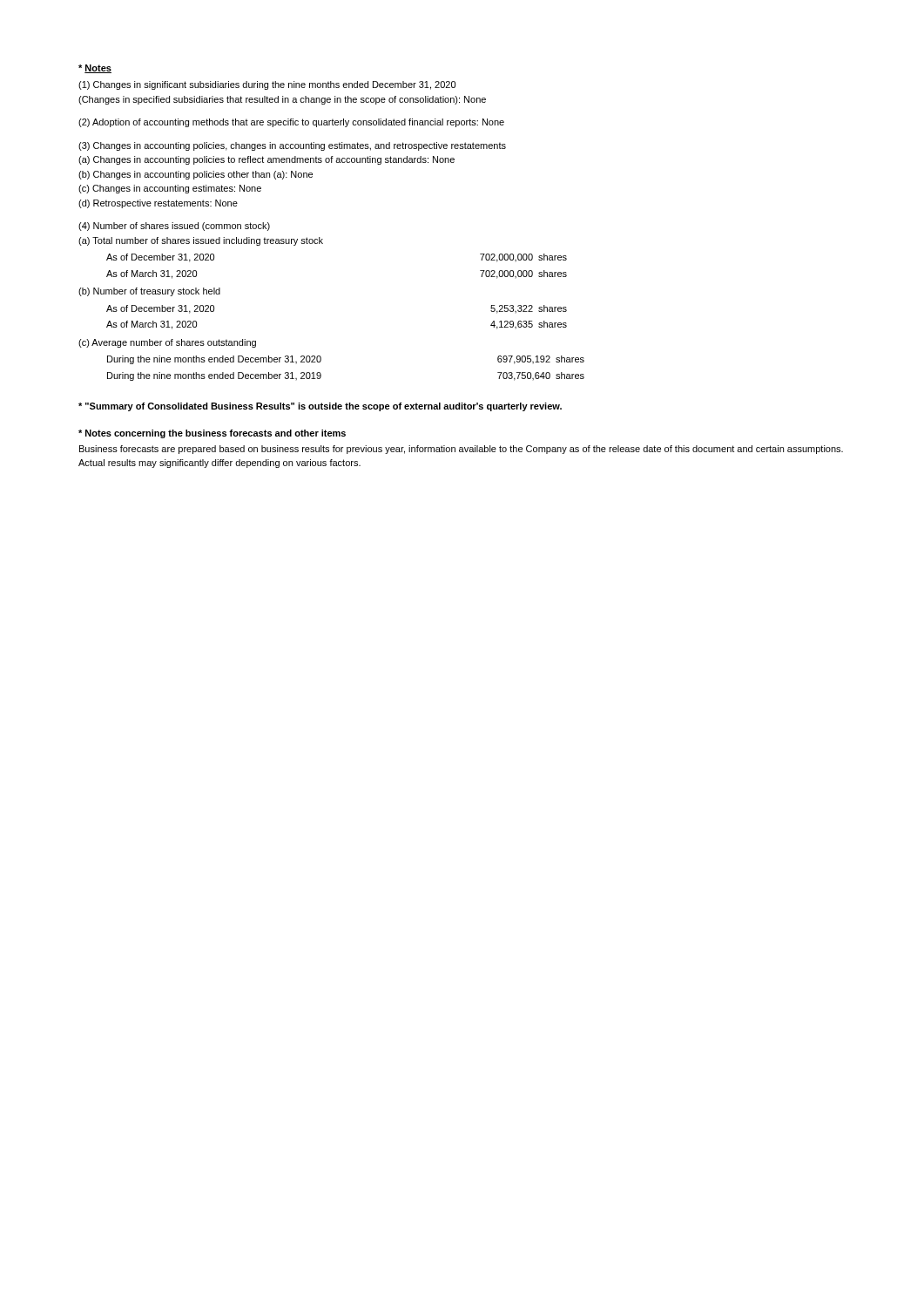The height and width of the screenshot is (1307, 924).
Task: Find the block starting "(1) Changes in significant"
Action: tap(462, 92)
